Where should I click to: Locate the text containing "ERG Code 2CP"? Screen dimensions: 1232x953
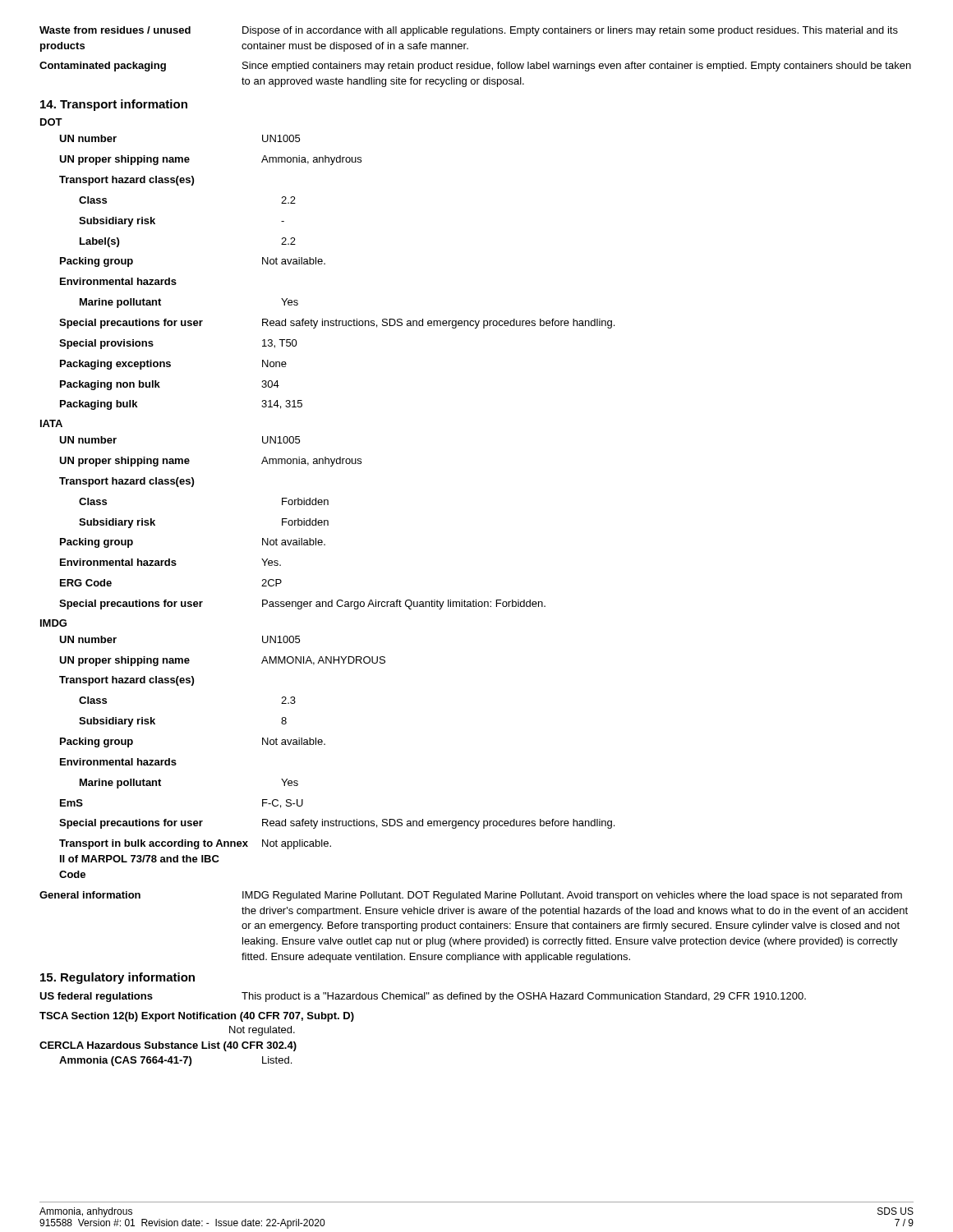pyautogui.click(x=95, y=583)
